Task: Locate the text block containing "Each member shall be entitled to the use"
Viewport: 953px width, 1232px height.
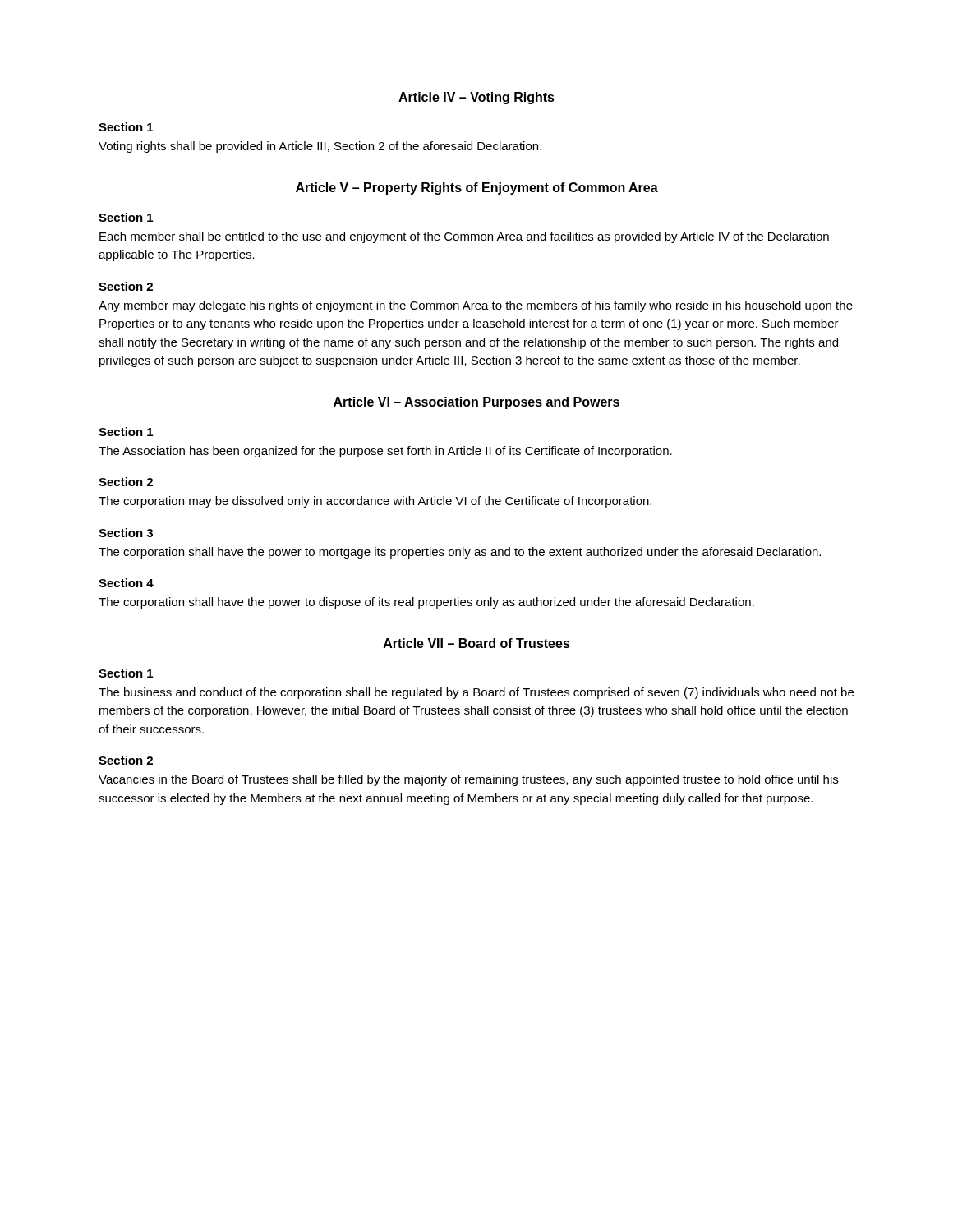Action: click(464, 245)
